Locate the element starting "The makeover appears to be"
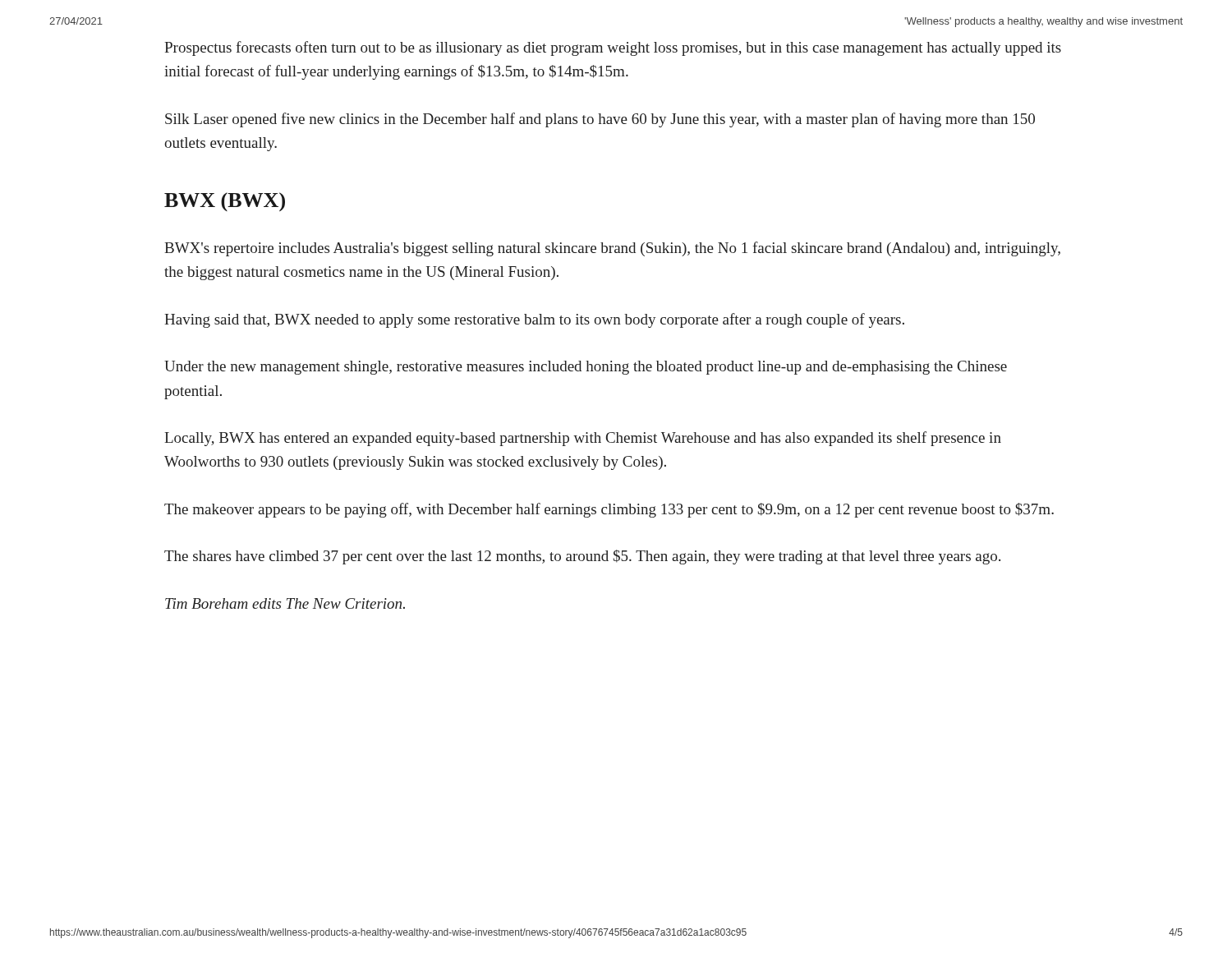This screenshot has height=953, width=1232. click(x=609, y=509)
